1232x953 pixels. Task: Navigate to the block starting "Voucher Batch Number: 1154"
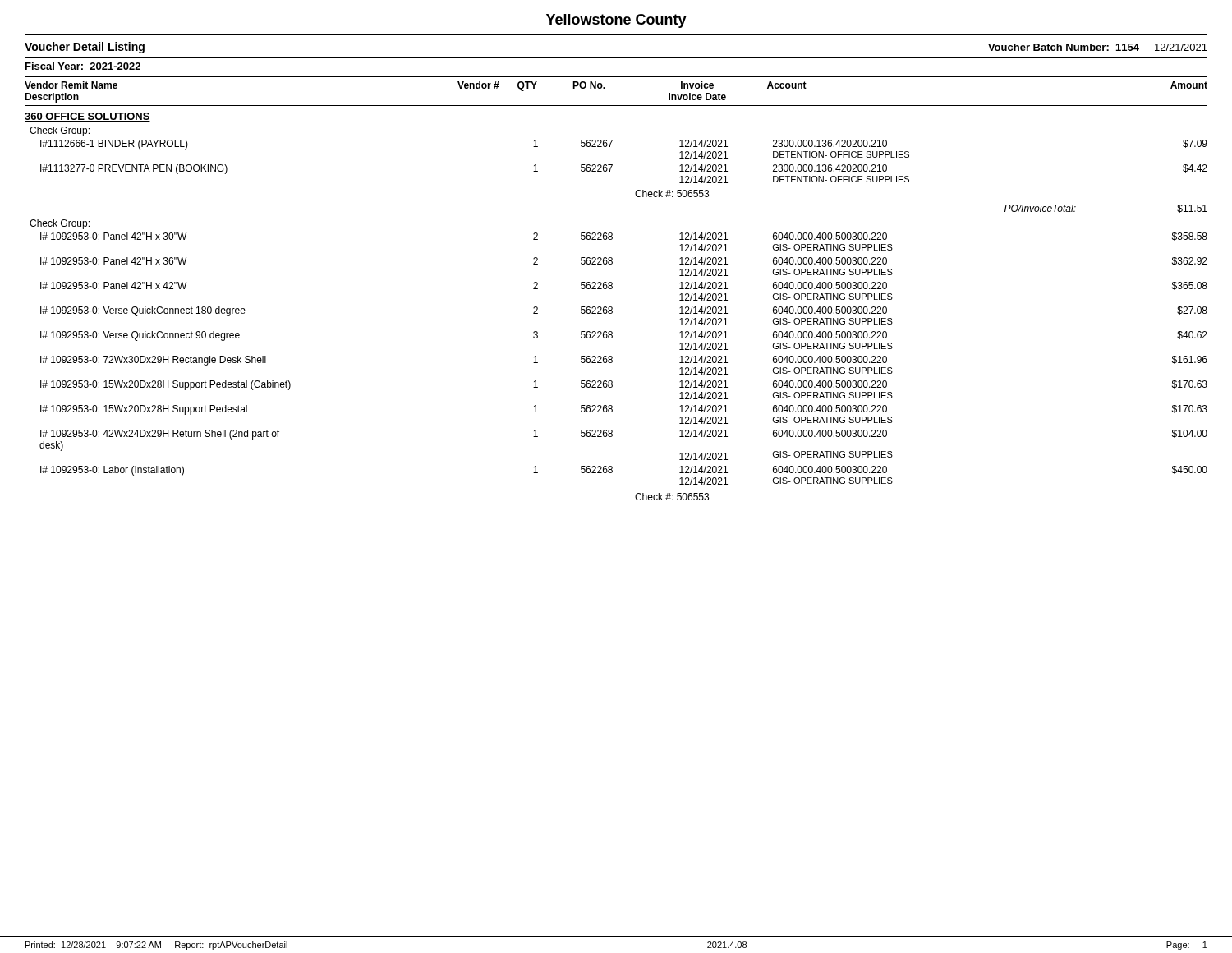(1098, 47)
